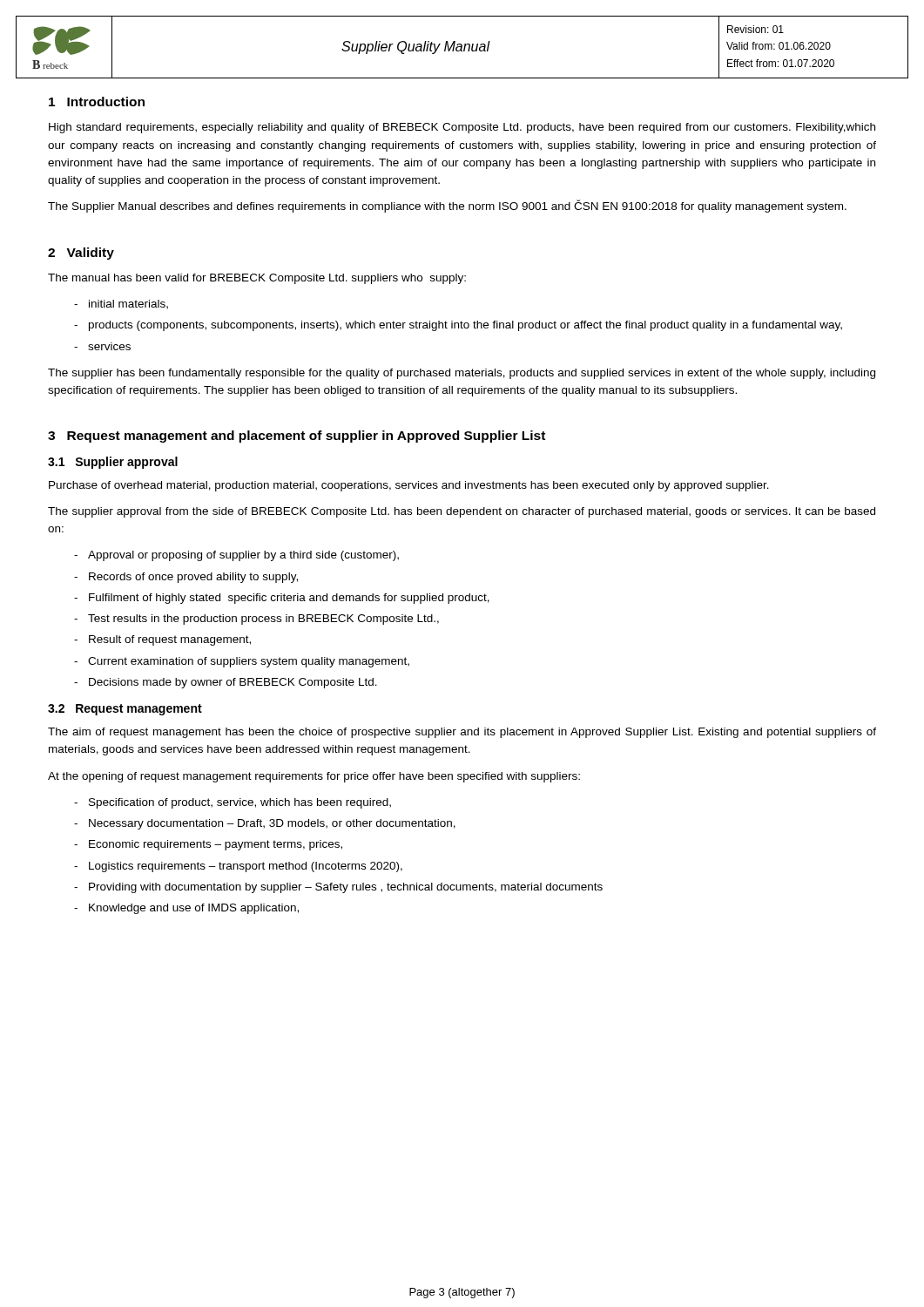The height and width of the screenshot is (1307, 924).
Task: Select the text block with the text "The supplier has been fundamentally"
Action: [x=462, y=382]
